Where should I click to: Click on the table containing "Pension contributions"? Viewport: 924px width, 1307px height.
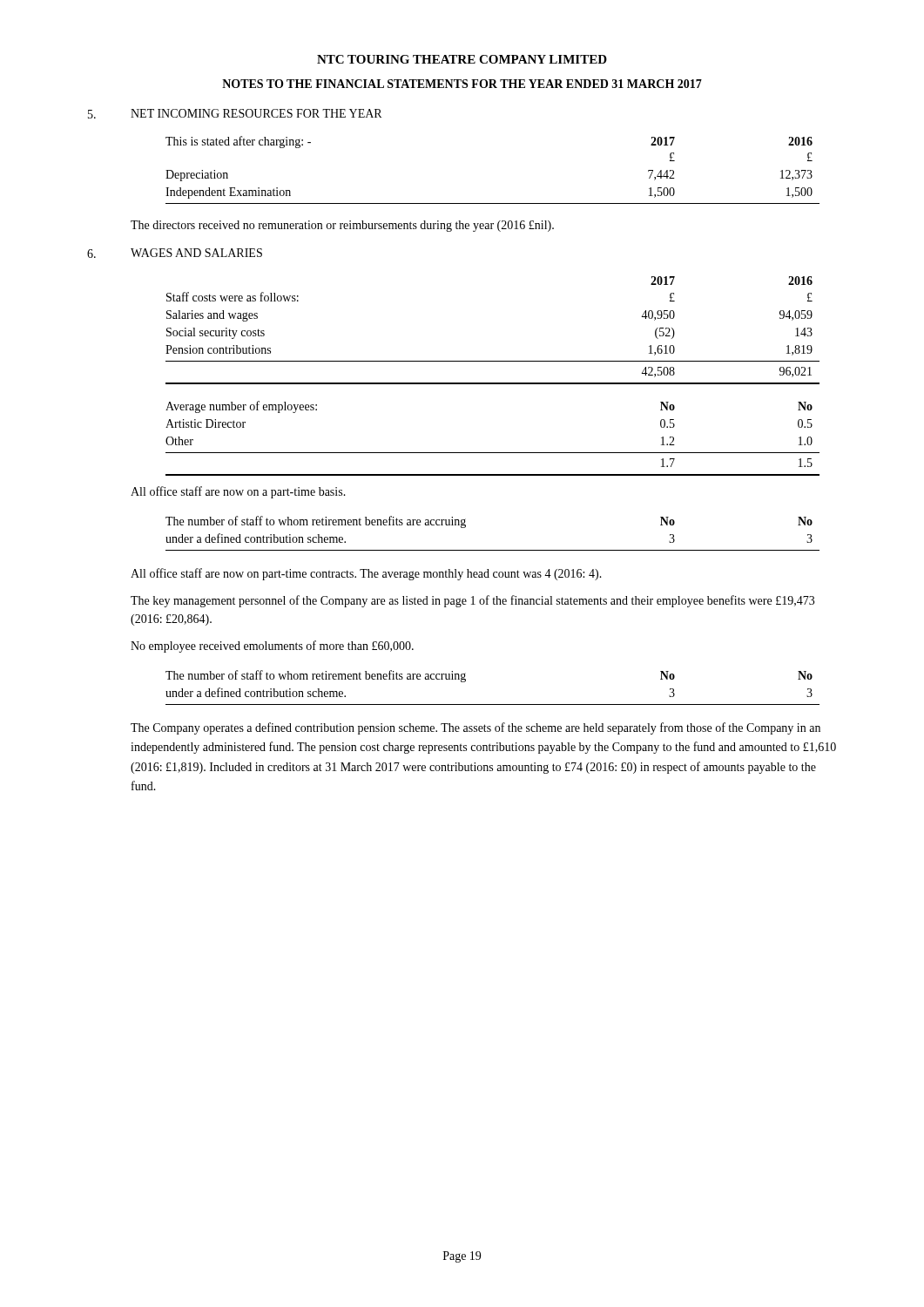point(492,329)
